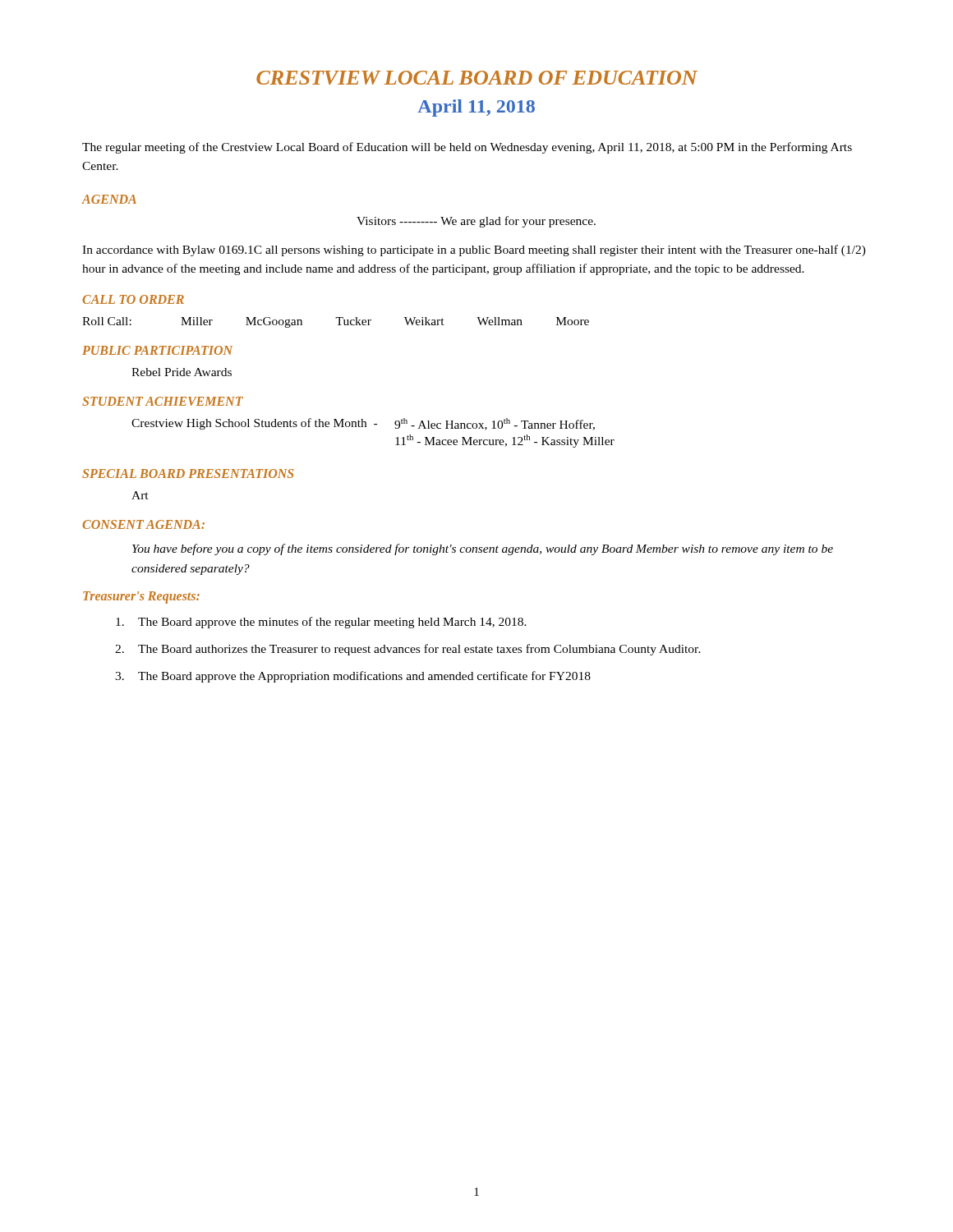Point to the element starting "The Board approve the minutes of the"

(493, 621)
